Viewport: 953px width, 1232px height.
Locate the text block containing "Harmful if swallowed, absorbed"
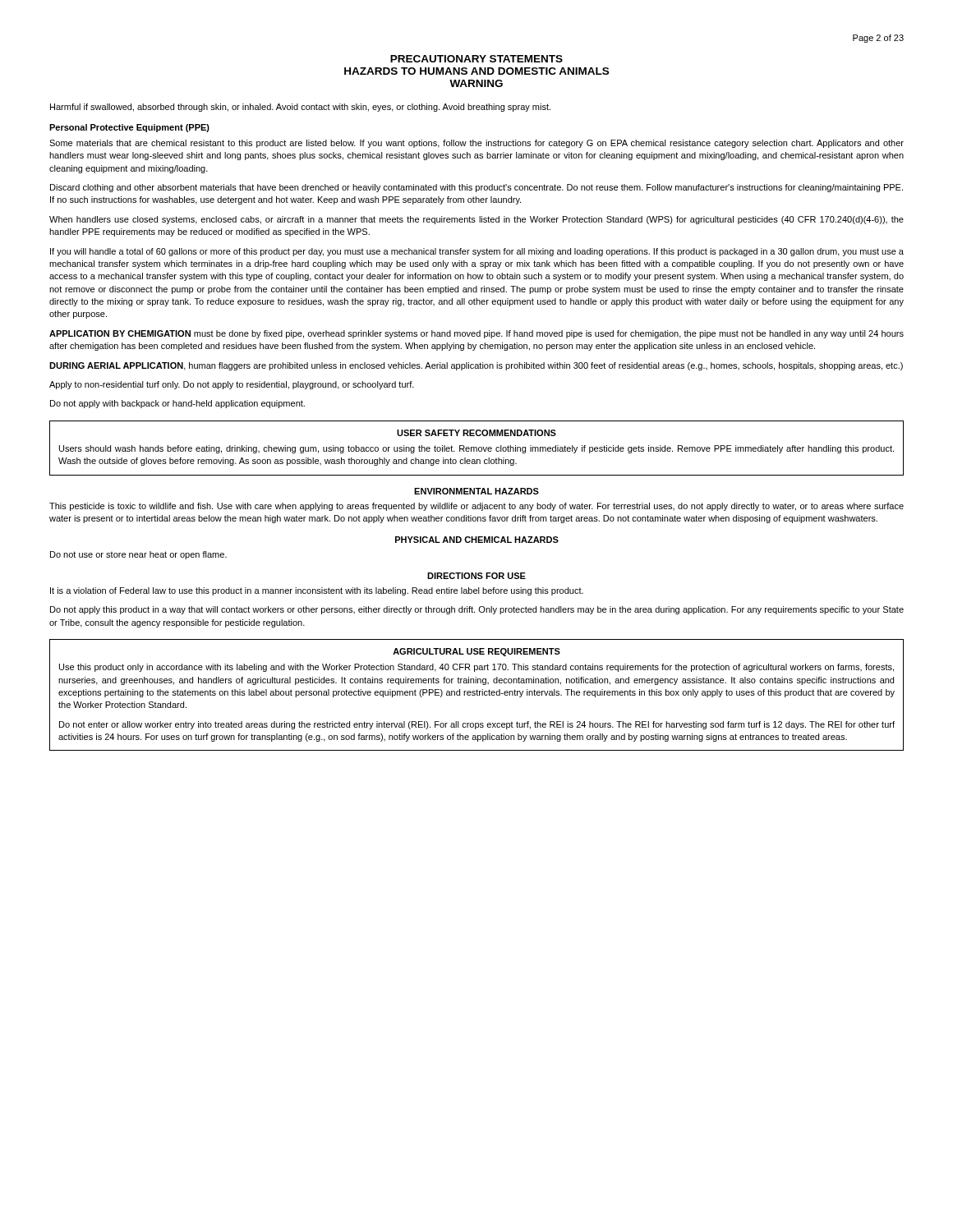pos(300,107)
